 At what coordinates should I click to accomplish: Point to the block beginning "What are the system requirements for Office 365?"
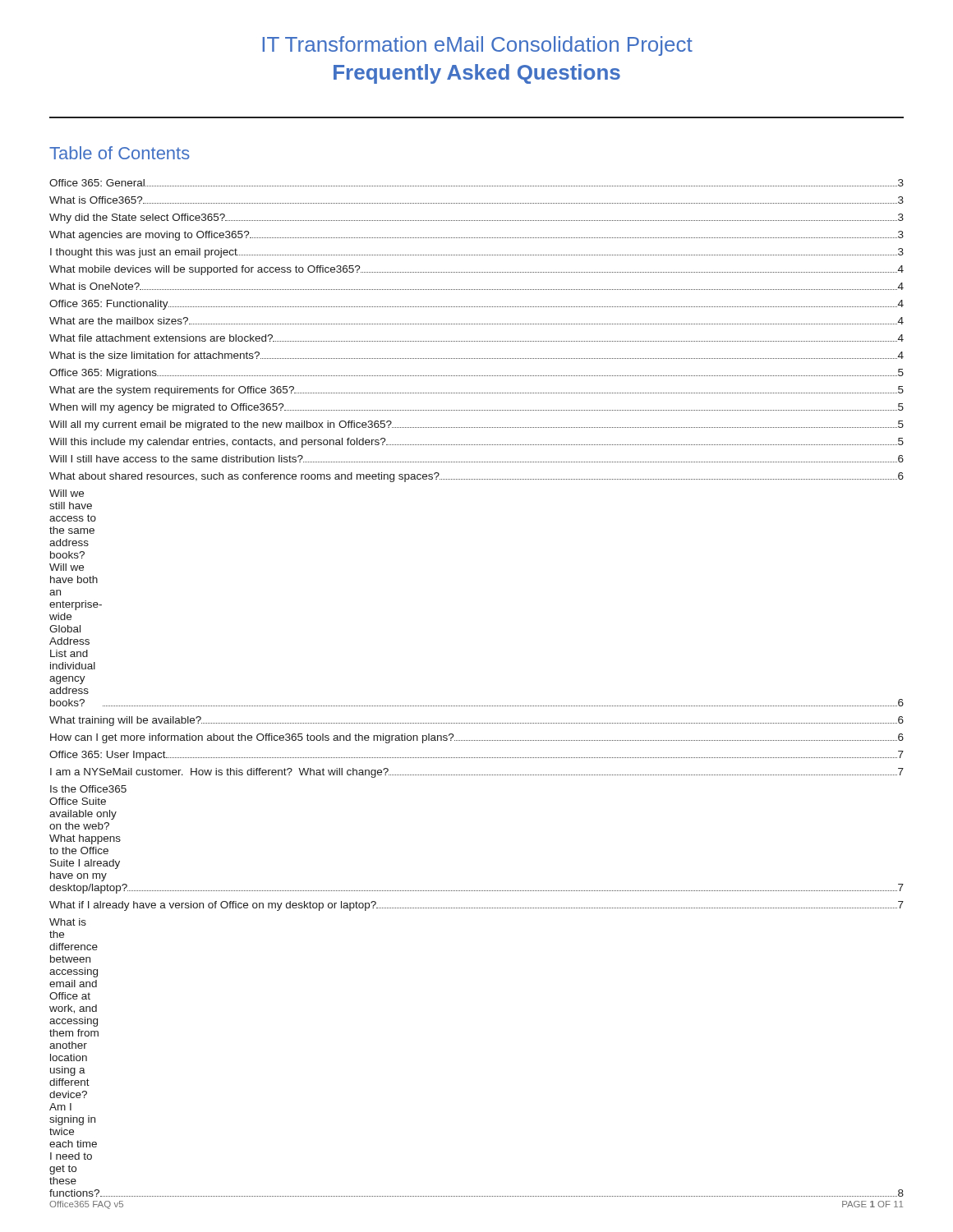[476, 389]
